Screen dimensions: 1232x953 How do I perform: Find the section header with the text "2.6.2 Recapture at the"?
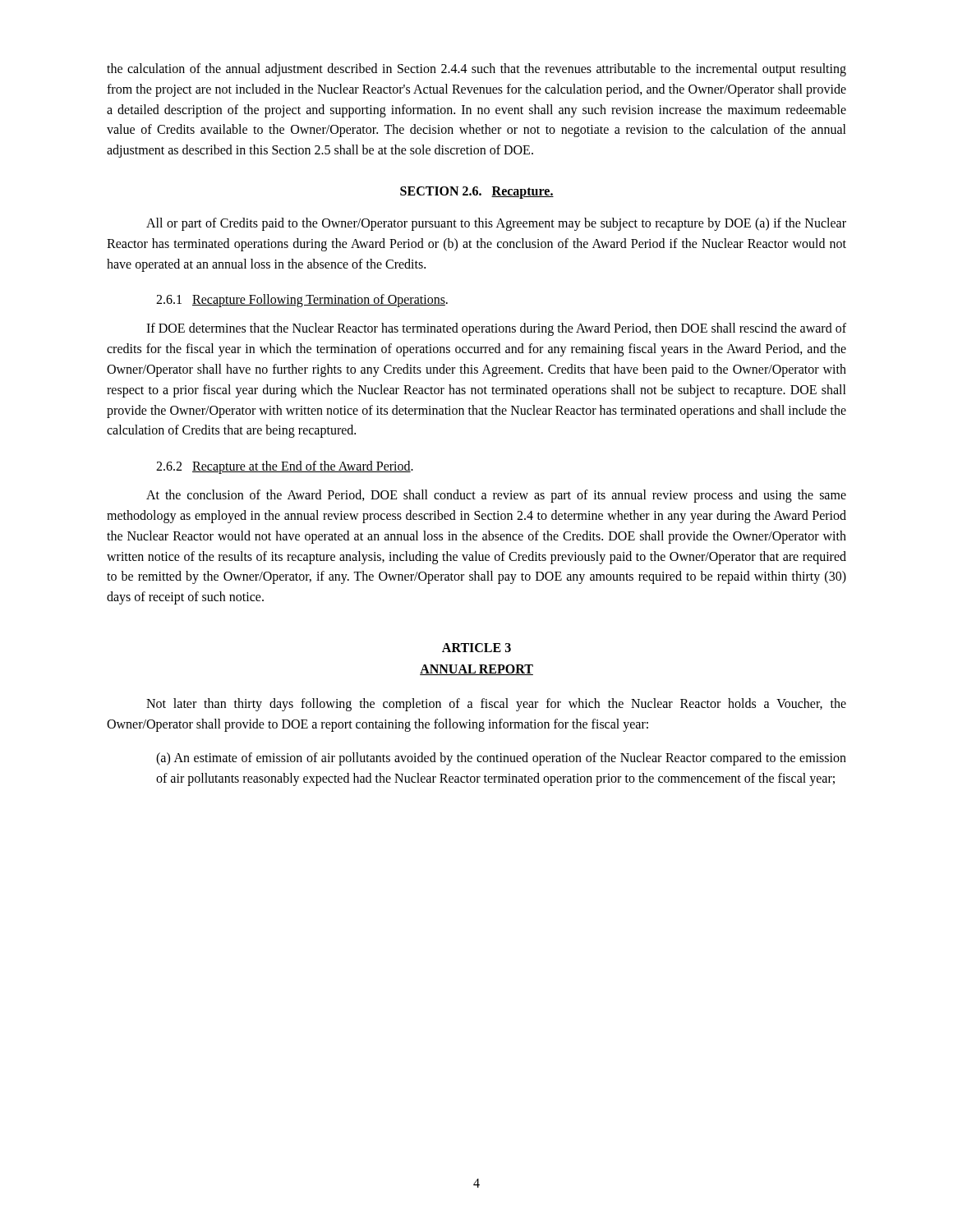(x=285, y=466)
